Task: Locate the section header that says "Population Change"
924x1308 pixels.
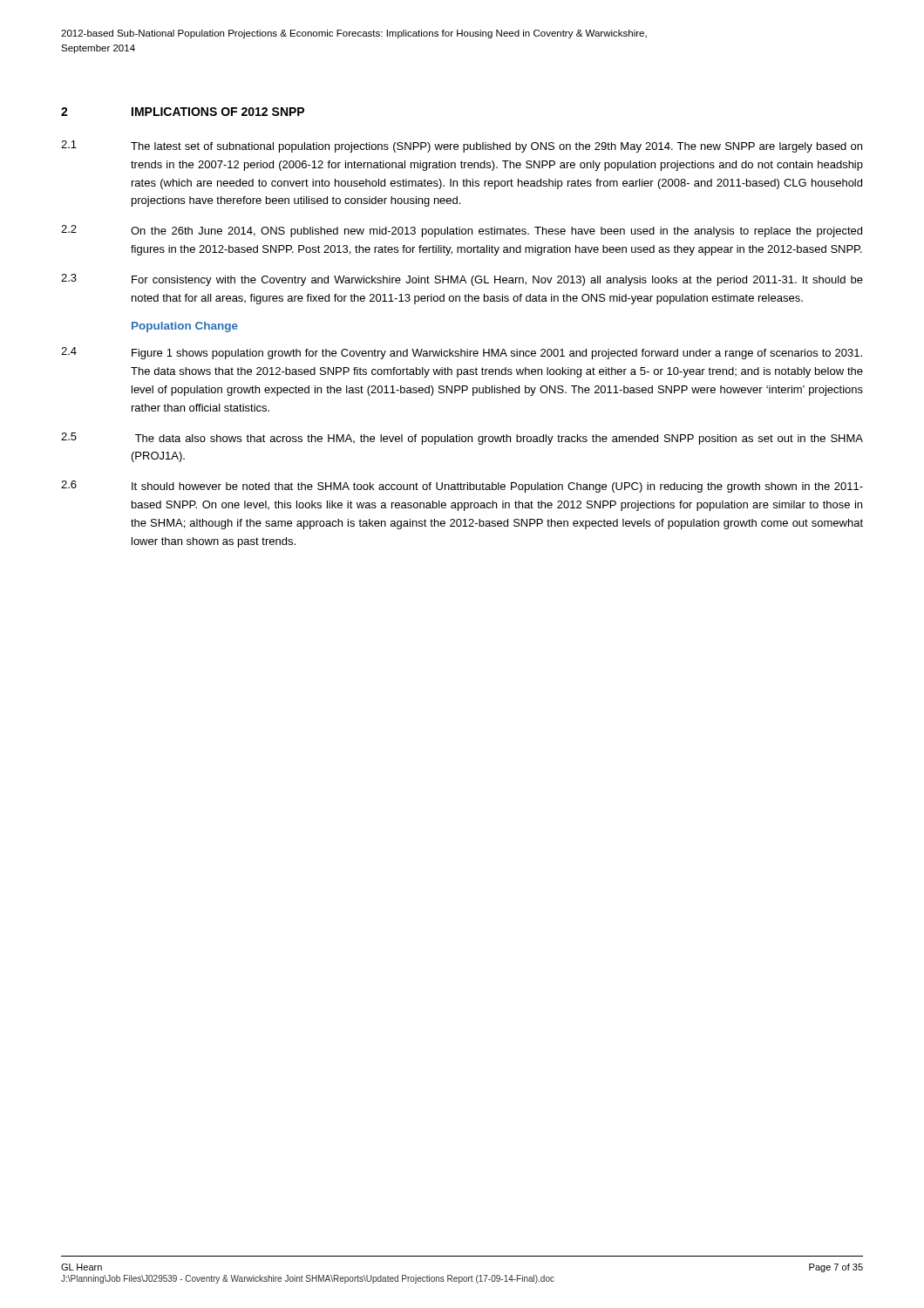Action: click(184, 326)
